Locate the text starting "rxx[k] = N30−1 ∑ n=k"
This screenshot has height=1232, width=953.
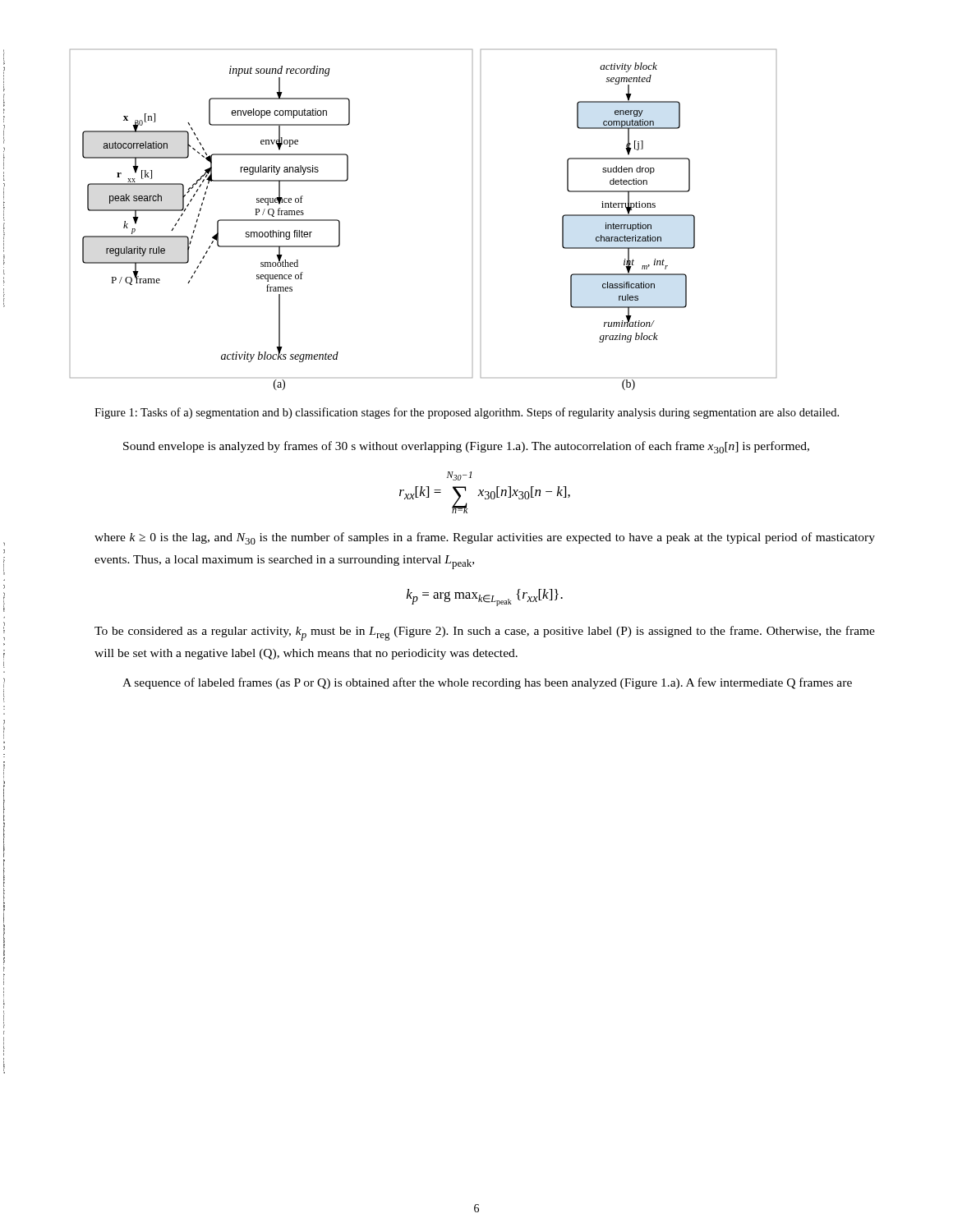(485, 493)
